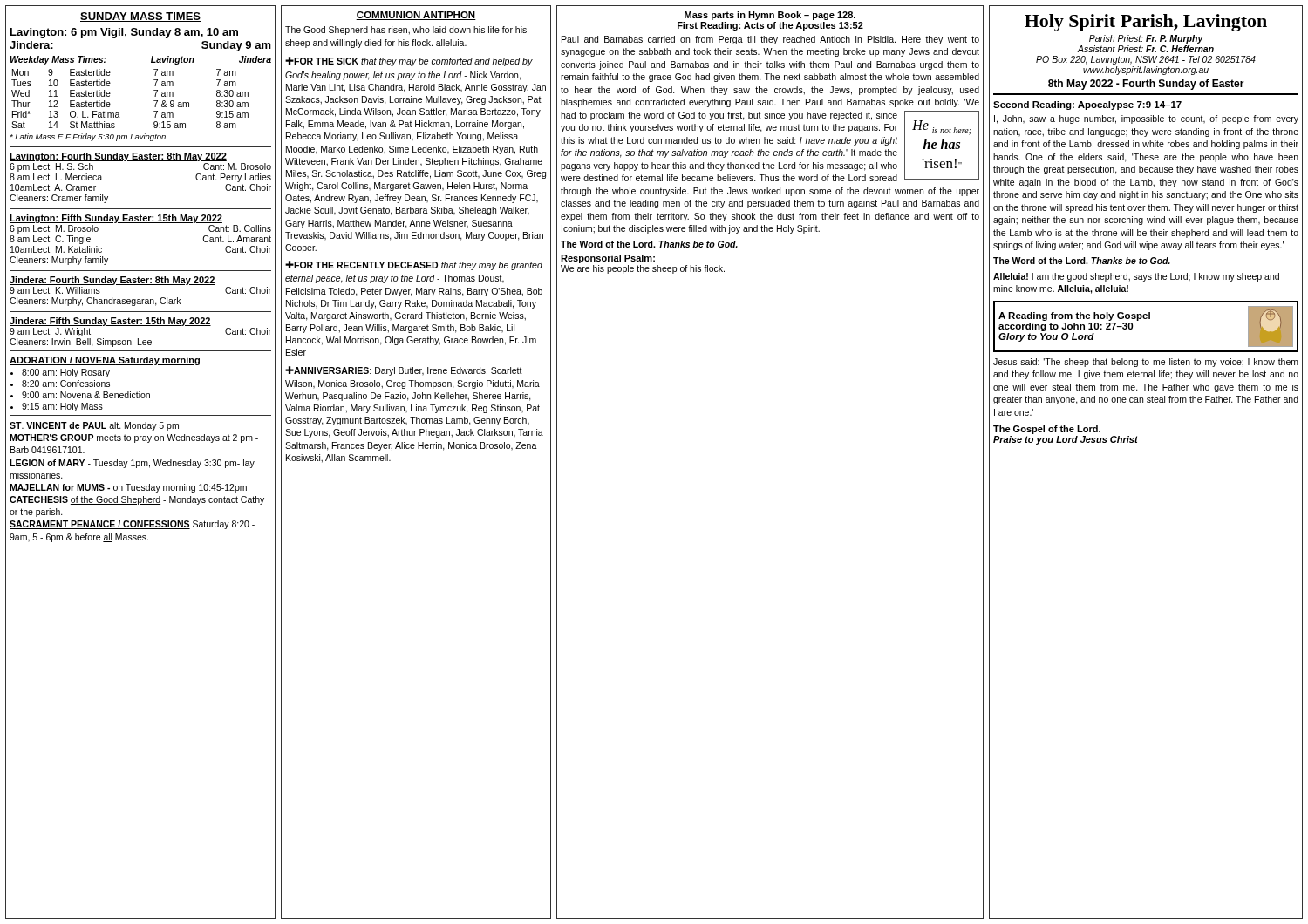Image resolution: width=1308 pixels, height=924 pixels.
Task: Point to the passage starting "✚FOR THE SICK that they may"
Action: (x=416, y=154)
